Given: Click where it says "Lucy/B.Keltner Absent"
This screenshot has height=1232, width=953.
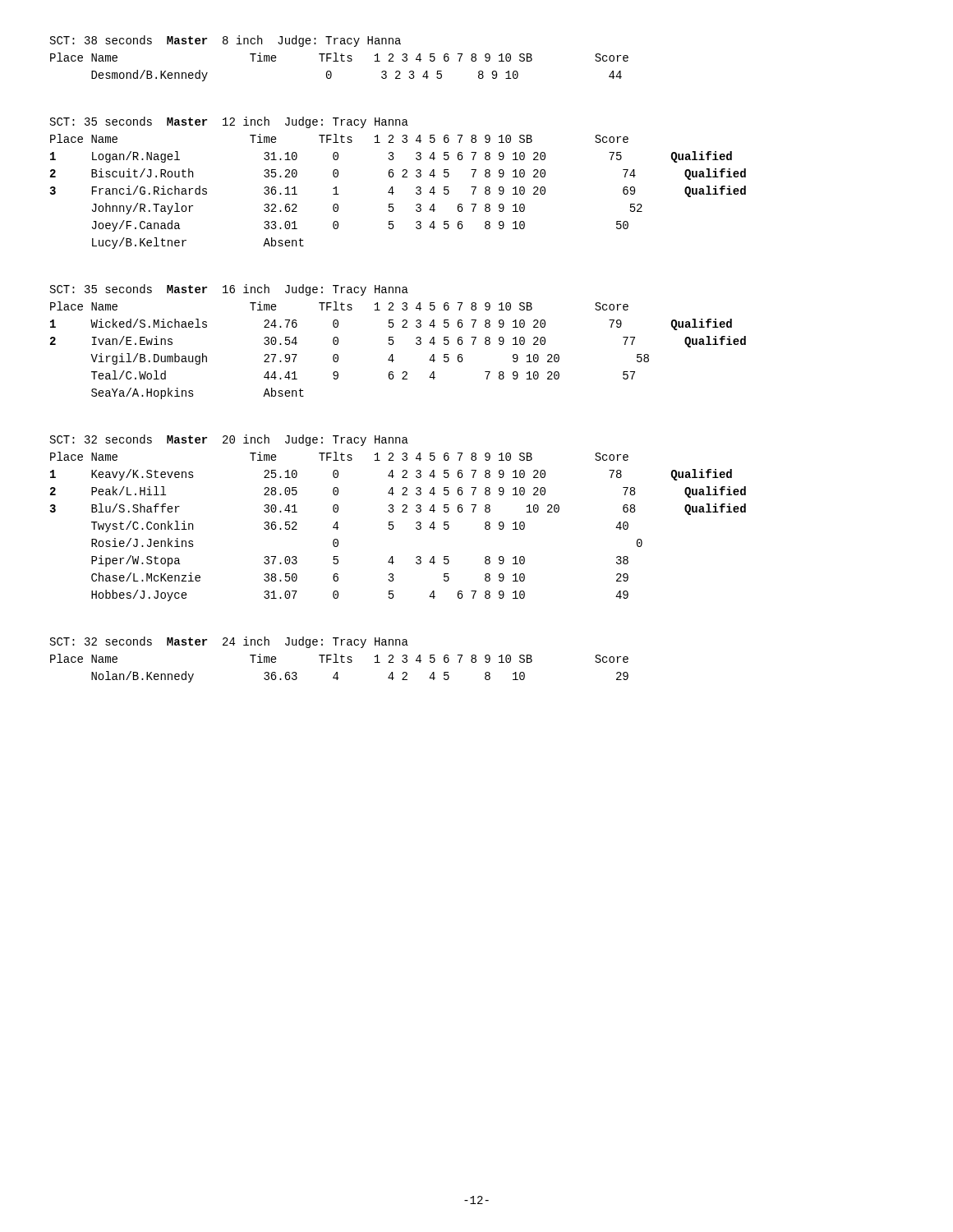Looking at the screenshot, I should pos(177,243).
